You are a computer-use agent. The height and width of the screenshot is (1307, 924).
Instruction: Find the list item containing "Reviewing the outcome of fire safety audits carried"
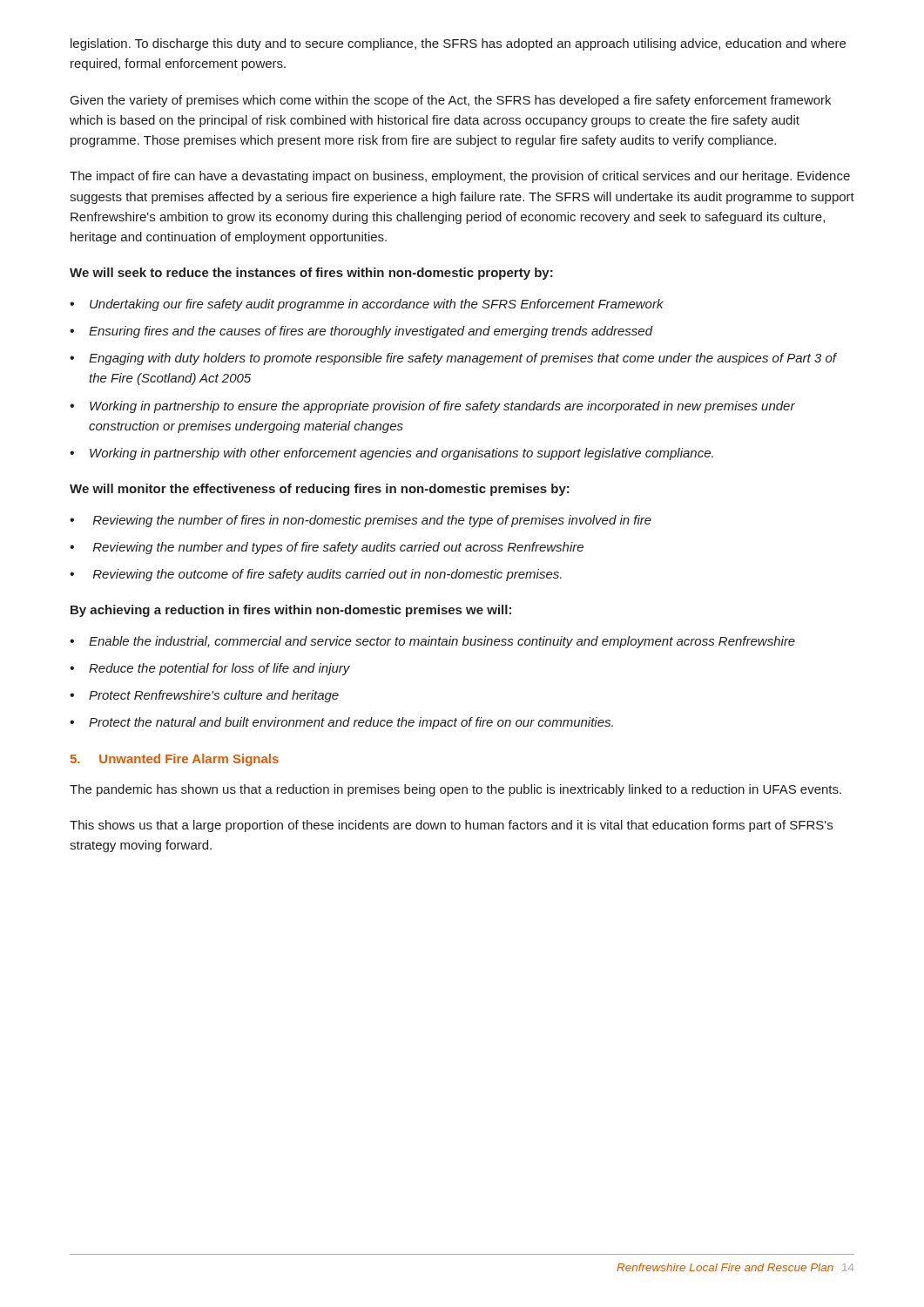(462, 574)
